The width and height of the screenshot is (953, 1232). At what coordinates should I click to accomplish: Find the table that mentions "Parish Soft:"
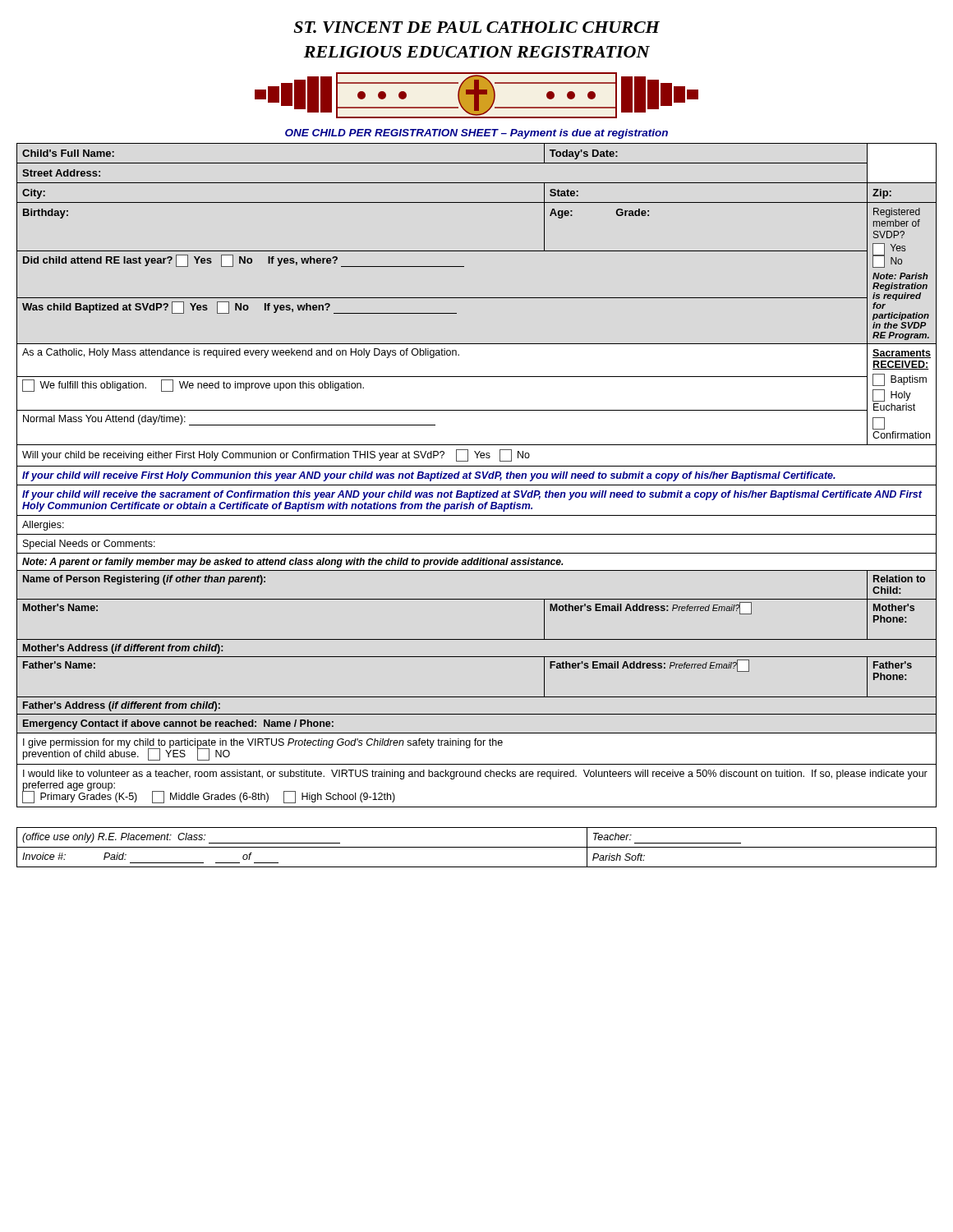[x=476, y=847]
